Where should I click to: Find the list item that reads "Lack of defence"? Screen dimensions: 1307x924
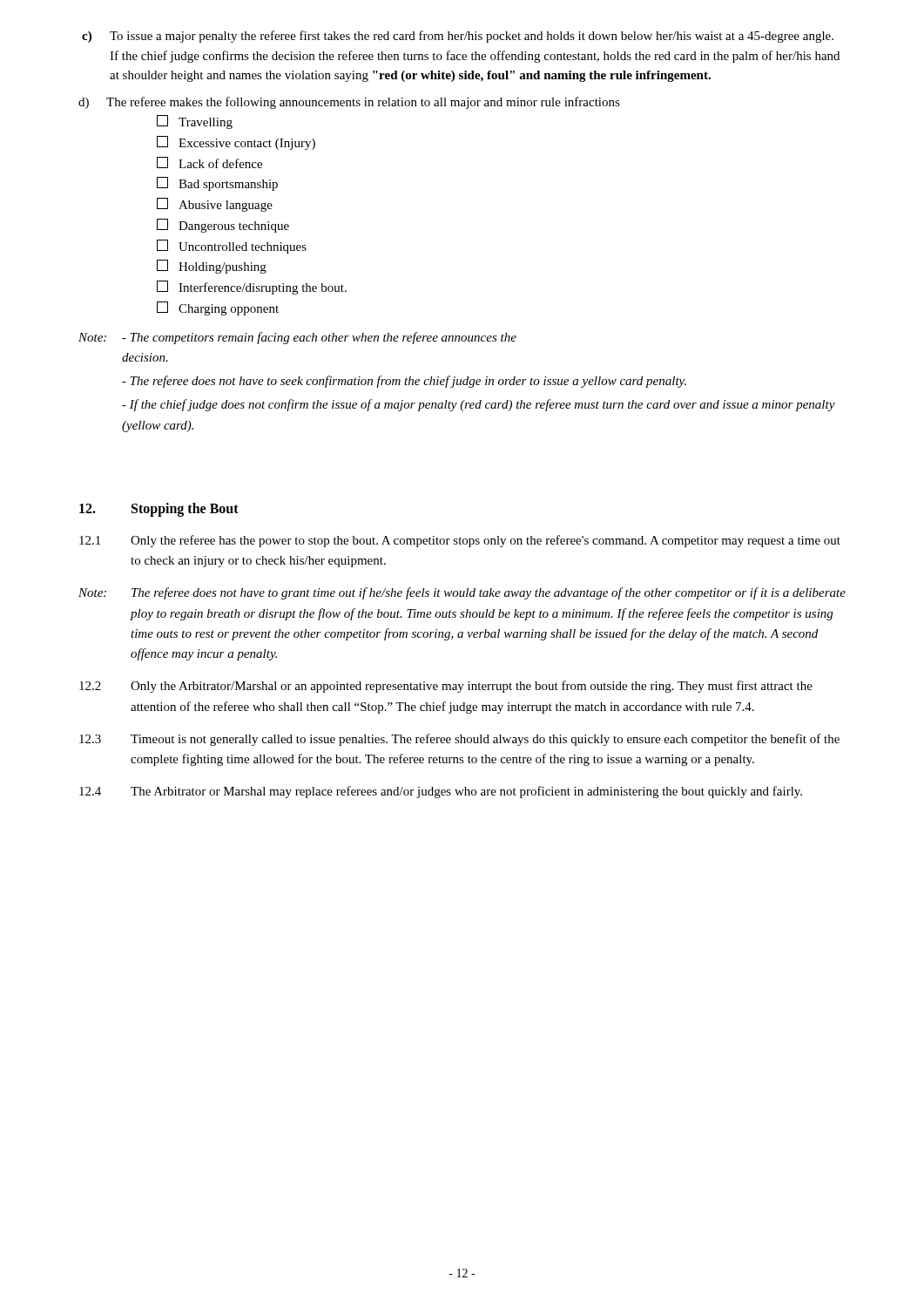[210, 164]
